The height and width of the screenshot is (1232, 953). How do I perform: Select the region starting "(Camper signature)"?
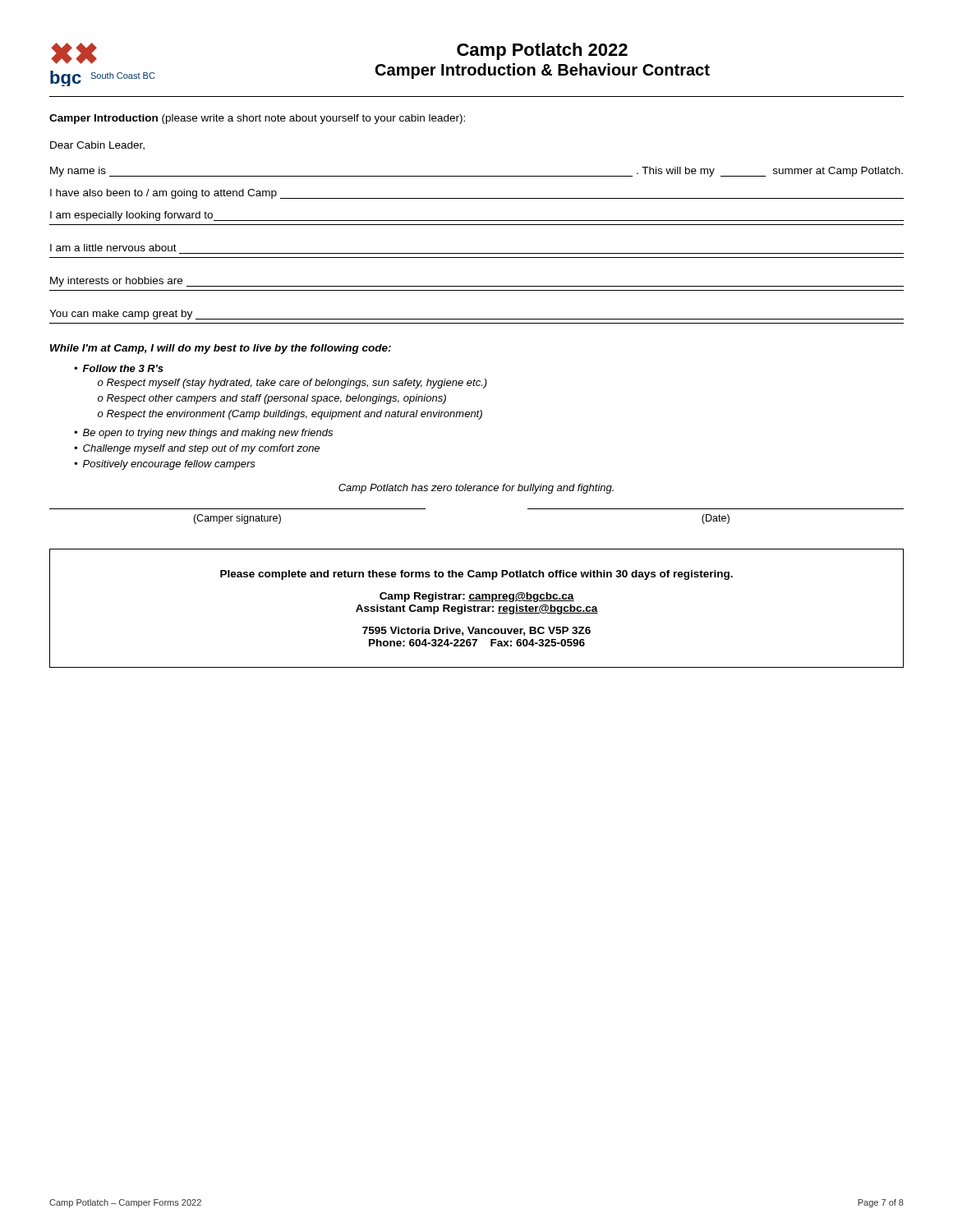click(x=237, y=518)
